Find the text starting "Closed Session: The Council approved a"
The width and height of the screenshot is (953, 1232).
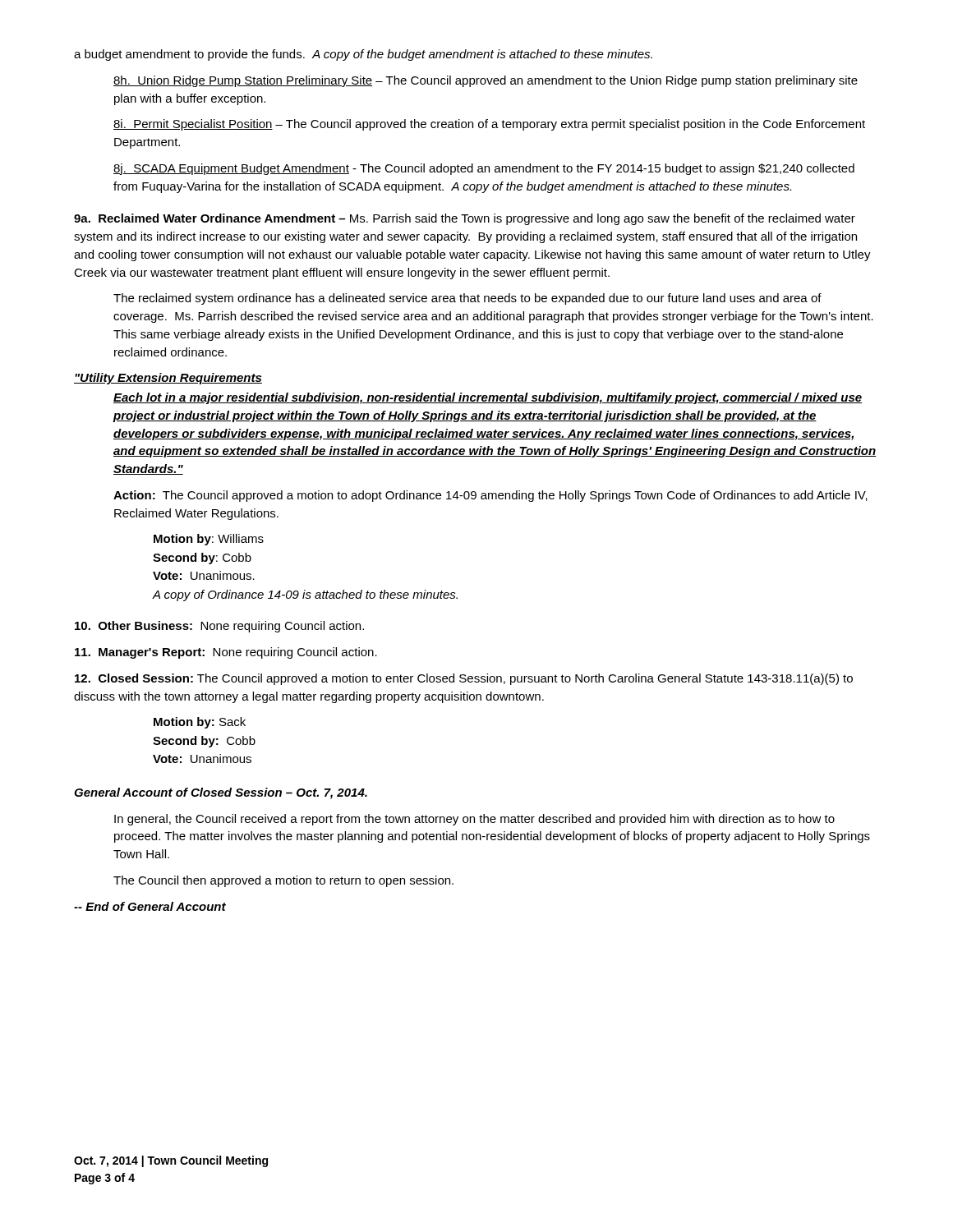pos(464,687)
